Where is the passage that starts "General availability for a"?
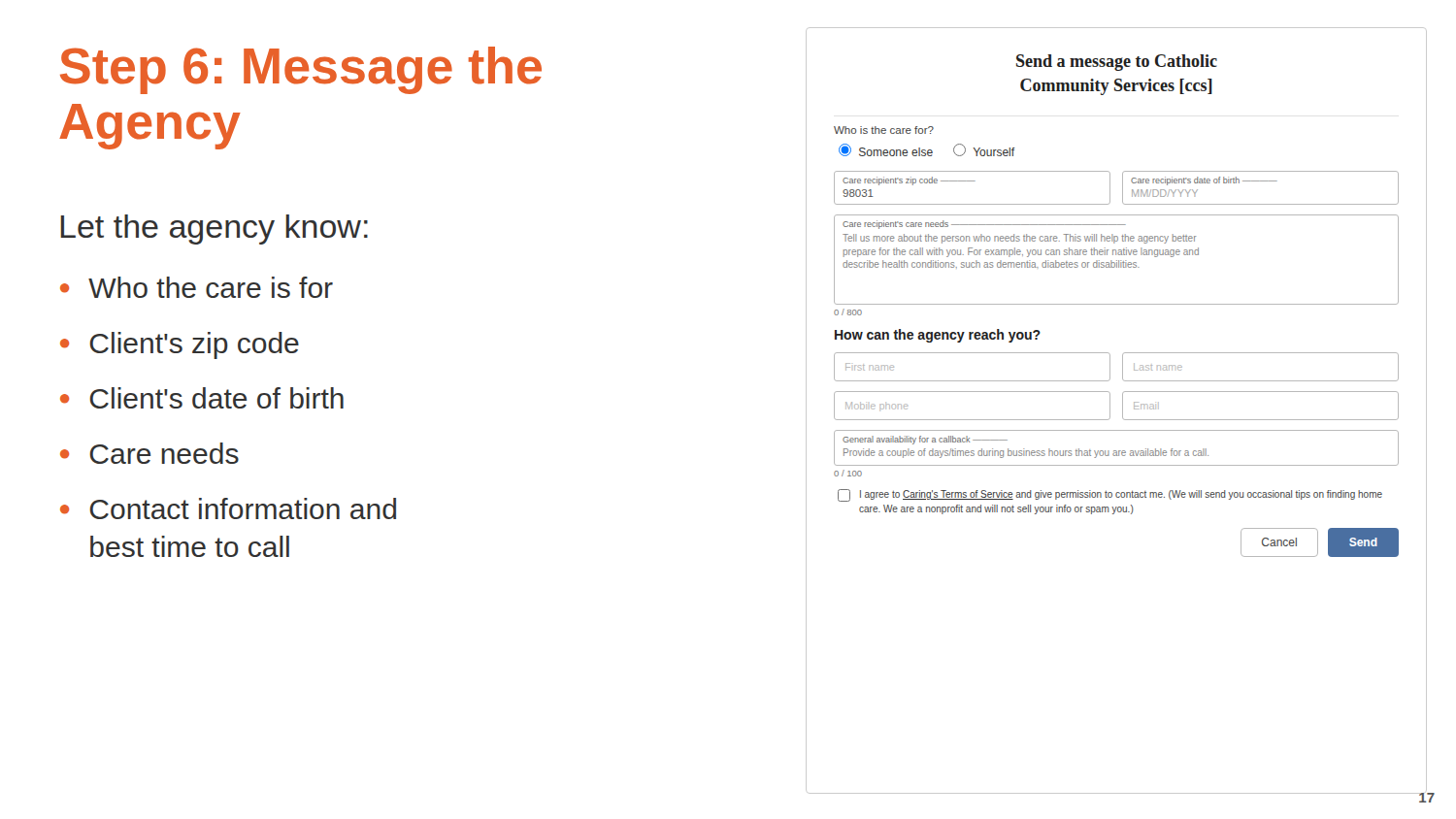1456x819 pixels. tap(1116, 455)
